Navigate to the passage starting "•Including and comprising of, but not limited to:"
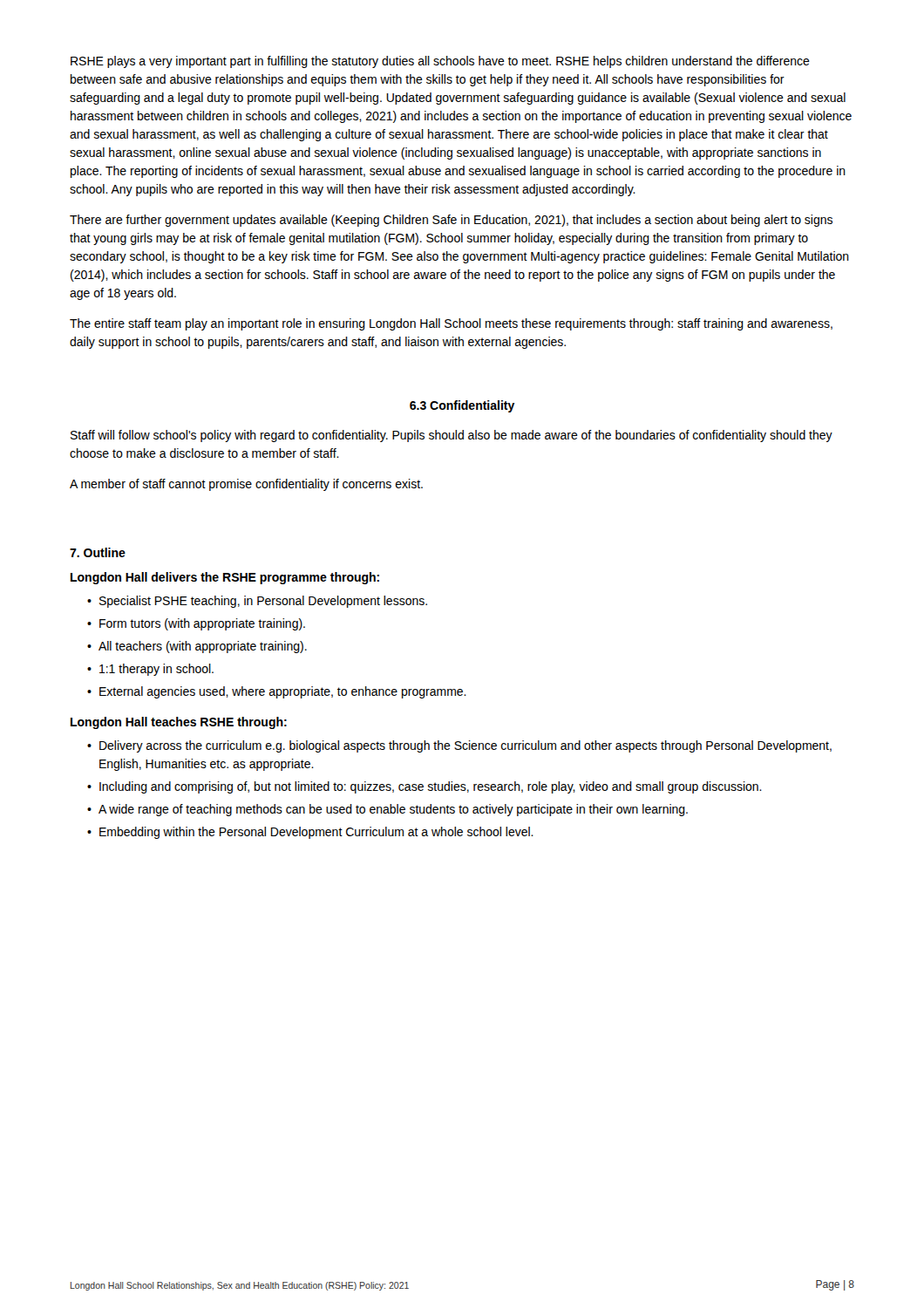The height and width of the screenshot is (1308, 924). click(425, 787)
